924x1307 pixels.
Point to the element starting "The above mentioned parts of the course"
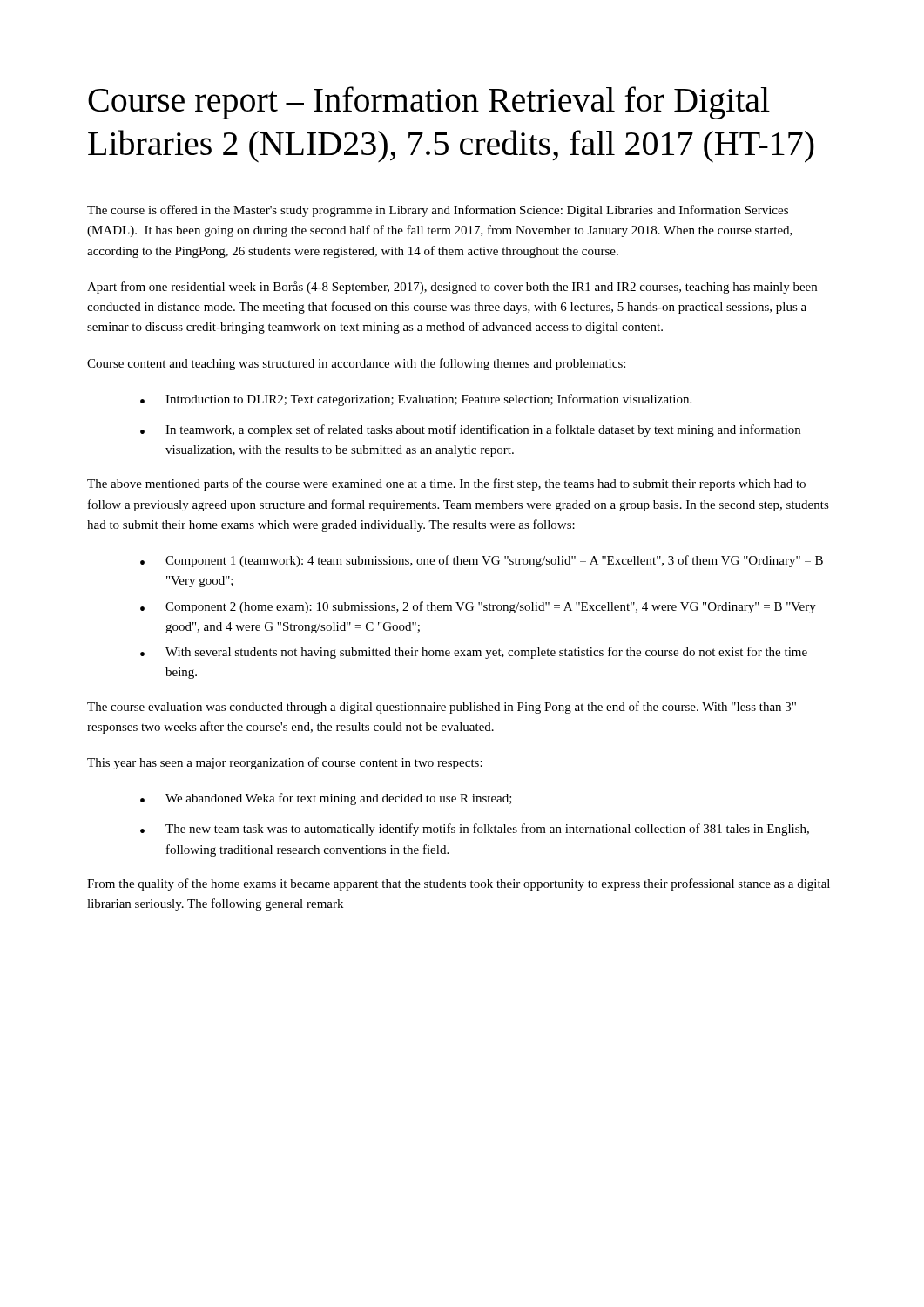(458, 504)
